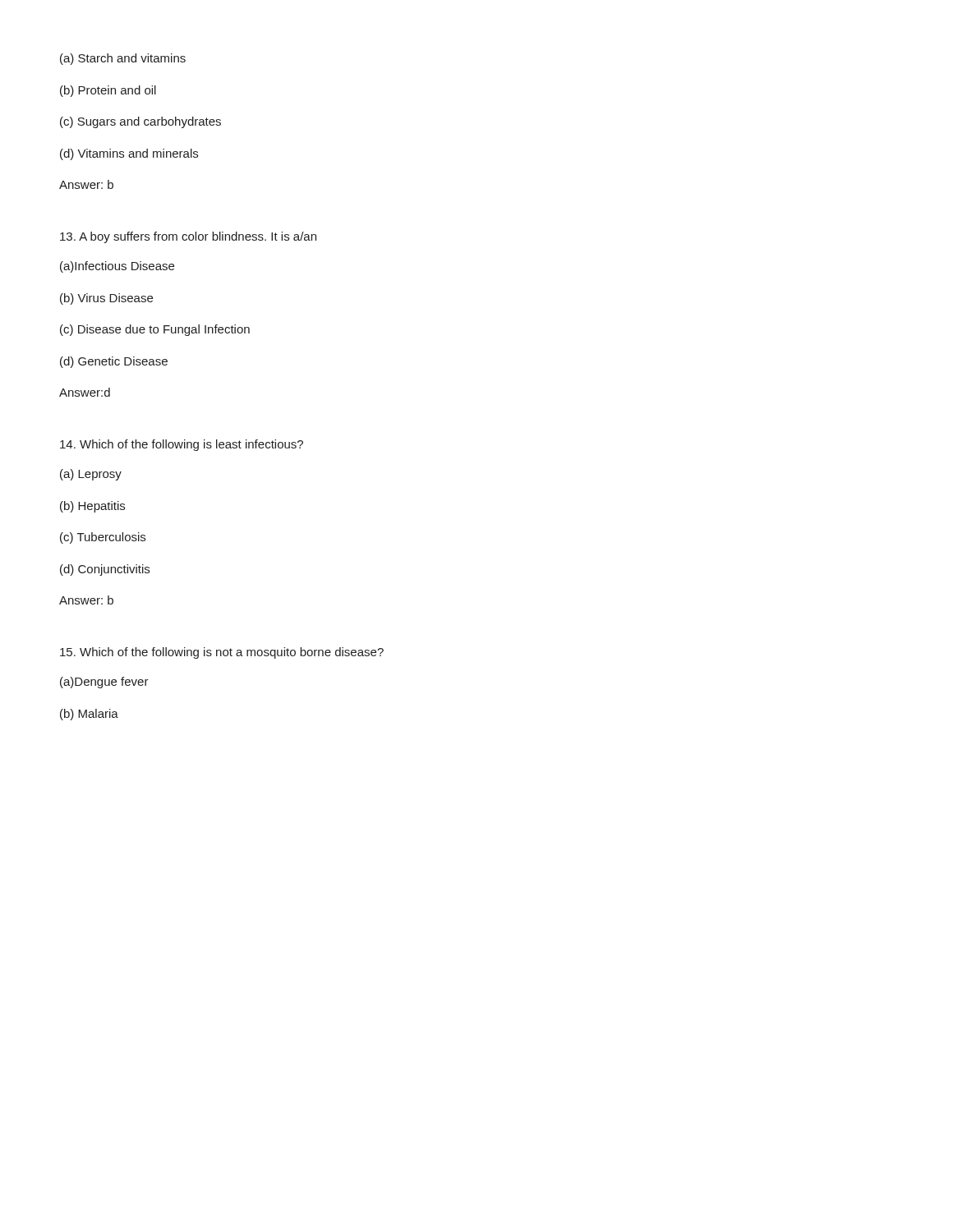The image size is (953, 1232).
Task: Find the text starting "(c) Sugars and carbohydrates"
Action: coord(140,121)
